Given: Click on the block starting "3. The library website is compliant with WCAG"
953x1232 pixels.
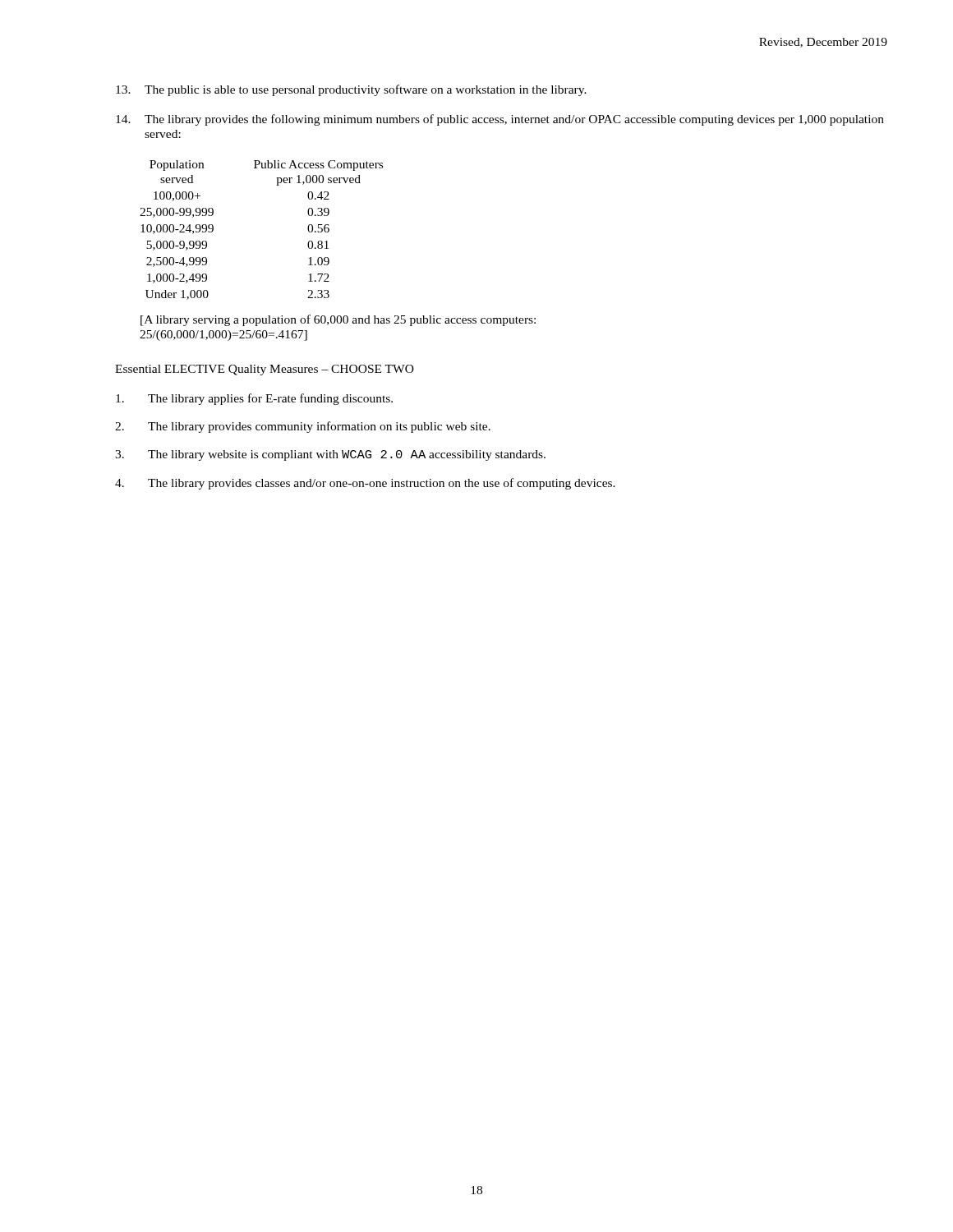Looking at the screenshot, I should (x=501, y=455).
